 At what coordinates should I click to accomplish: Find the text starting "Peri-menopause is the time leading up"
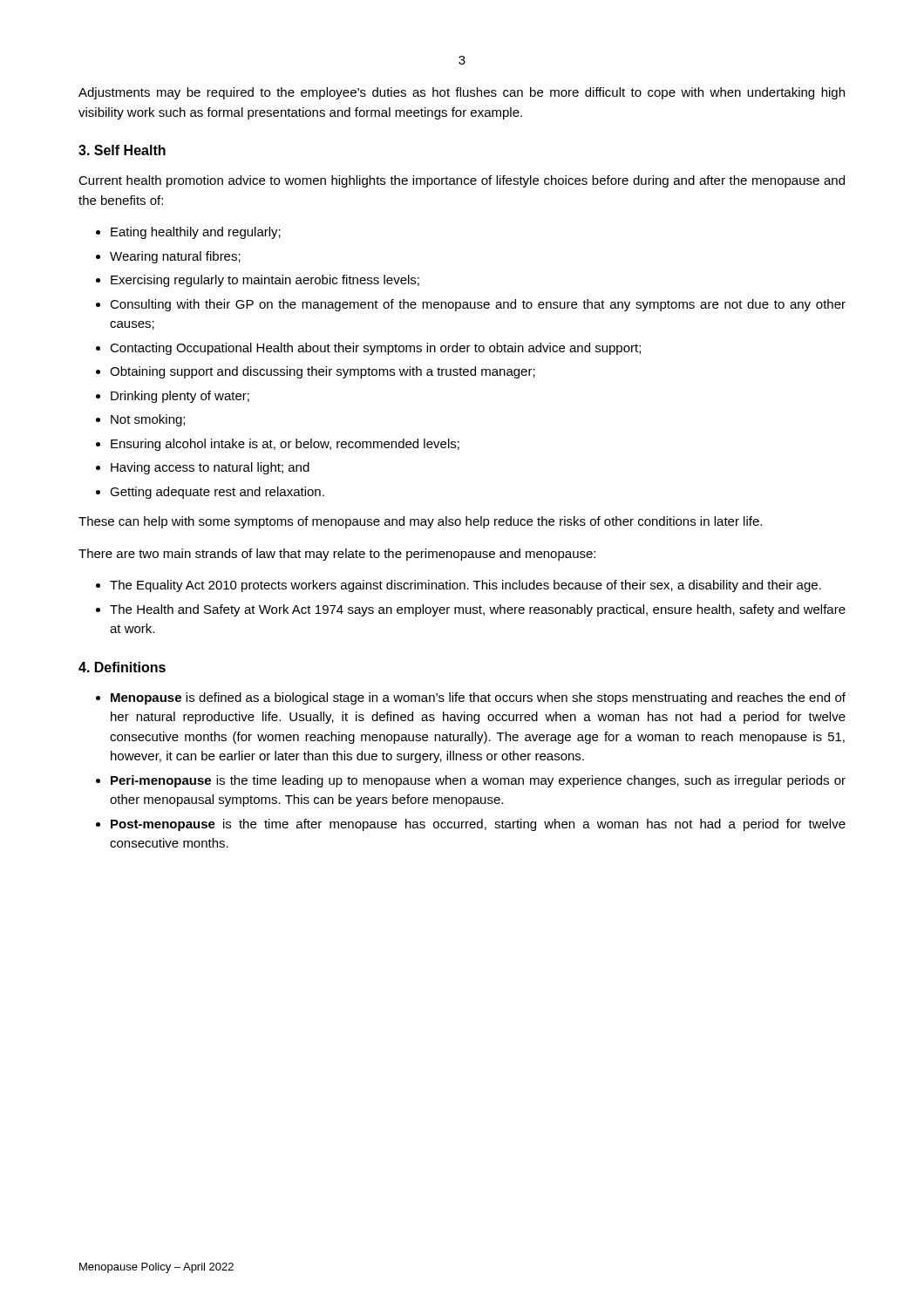[x=478, y=789]
